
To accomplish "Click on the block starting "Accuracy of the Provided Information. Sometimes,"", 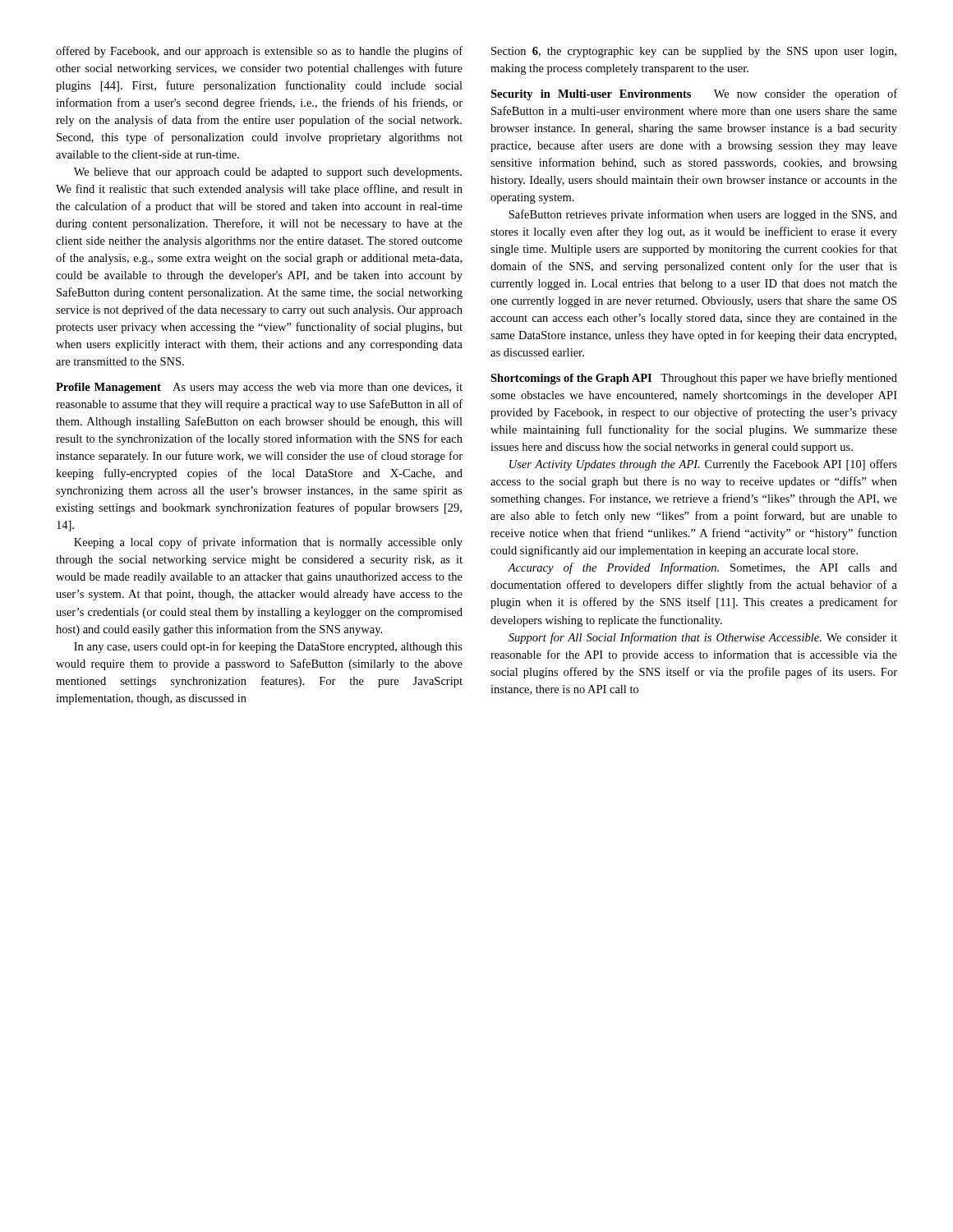I will pyautogui.click(x=694, y=594).
